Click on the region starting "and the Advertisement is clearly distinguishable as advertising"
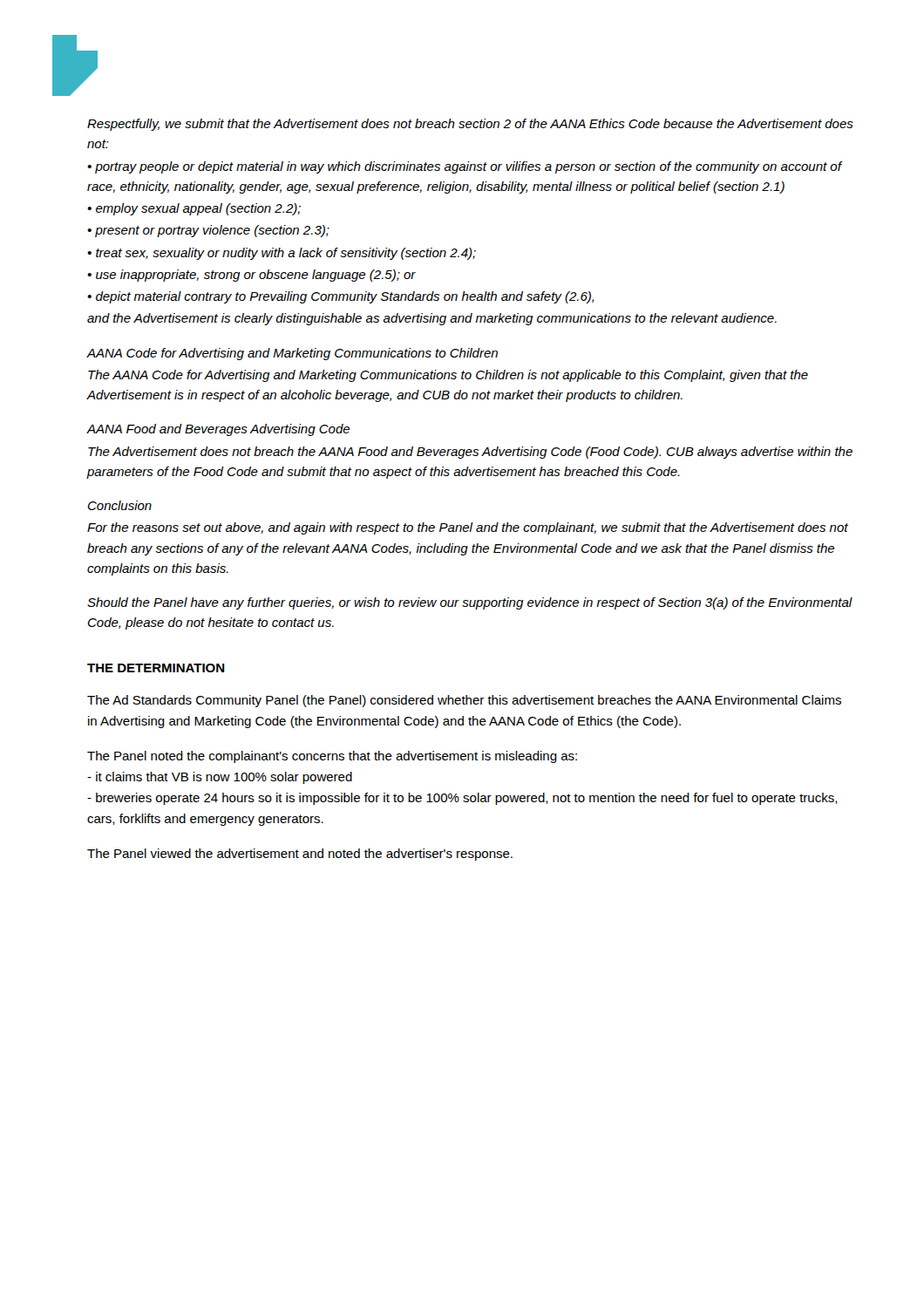The image size is (924, 1308). pyautogui.click(x=433, y=318)
